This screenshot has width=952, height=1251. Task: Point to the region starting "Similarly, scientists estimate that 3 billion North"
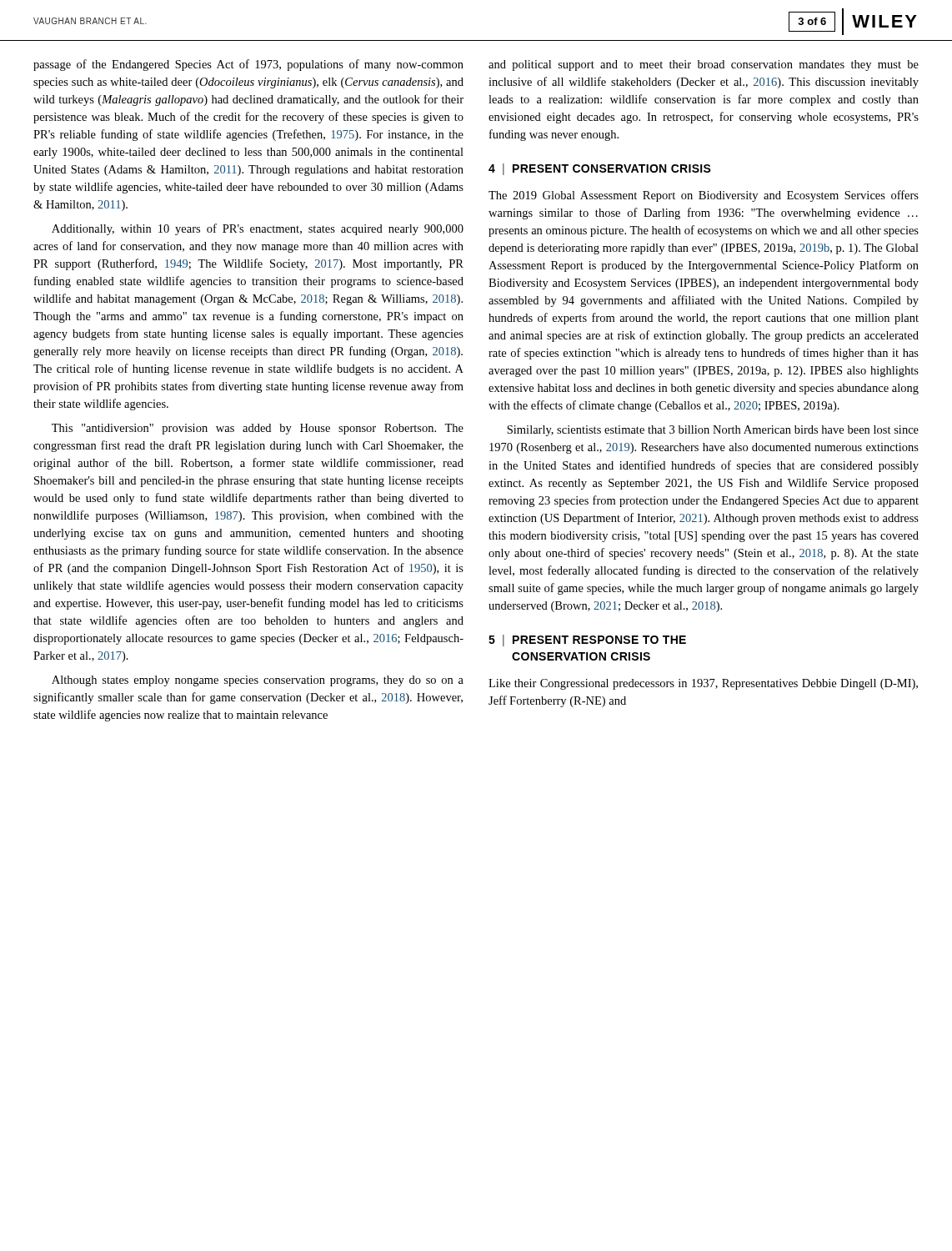[x=704, y=518]
